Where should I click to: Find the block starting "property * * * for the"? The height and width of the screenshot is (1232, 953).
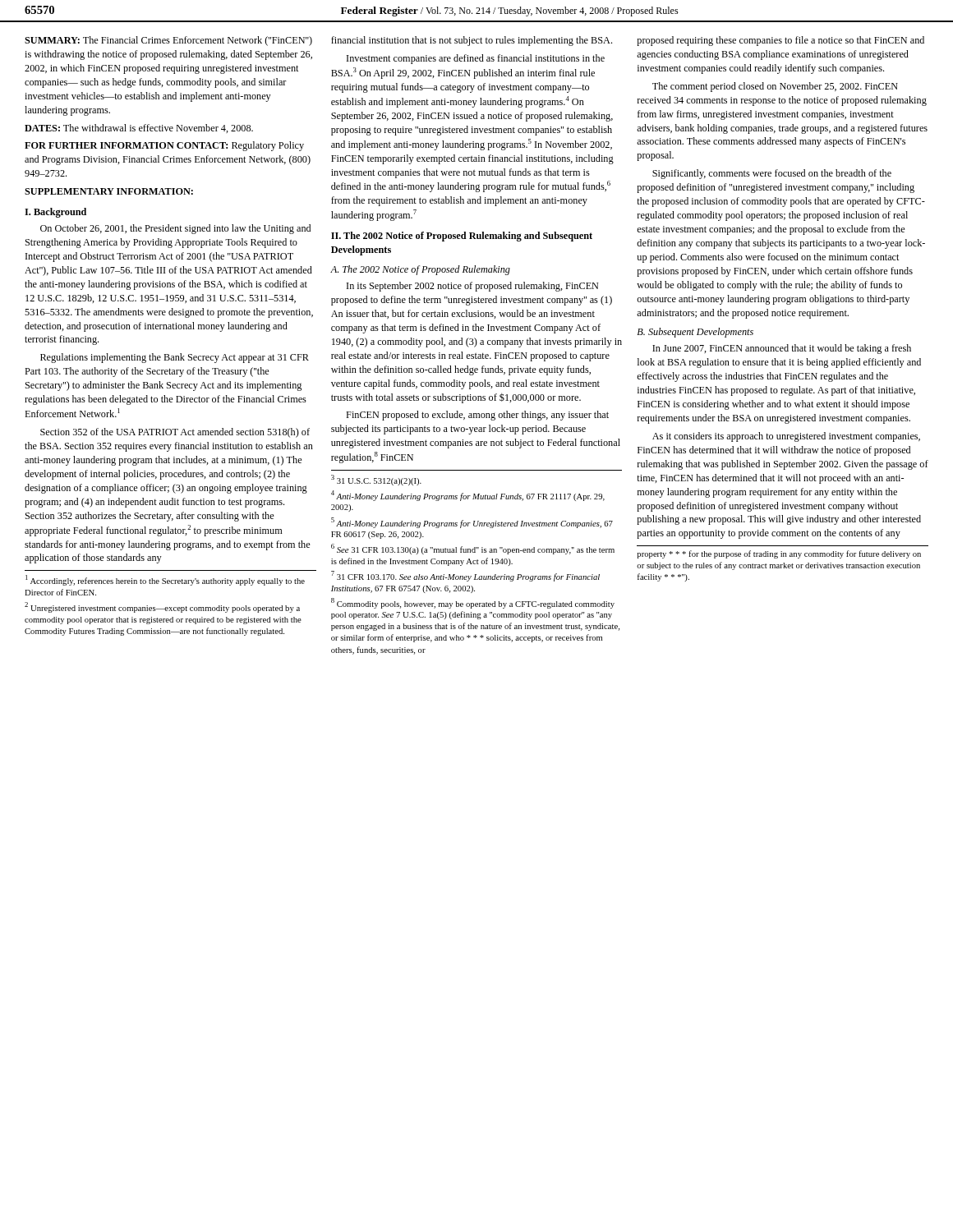point(779,566)
